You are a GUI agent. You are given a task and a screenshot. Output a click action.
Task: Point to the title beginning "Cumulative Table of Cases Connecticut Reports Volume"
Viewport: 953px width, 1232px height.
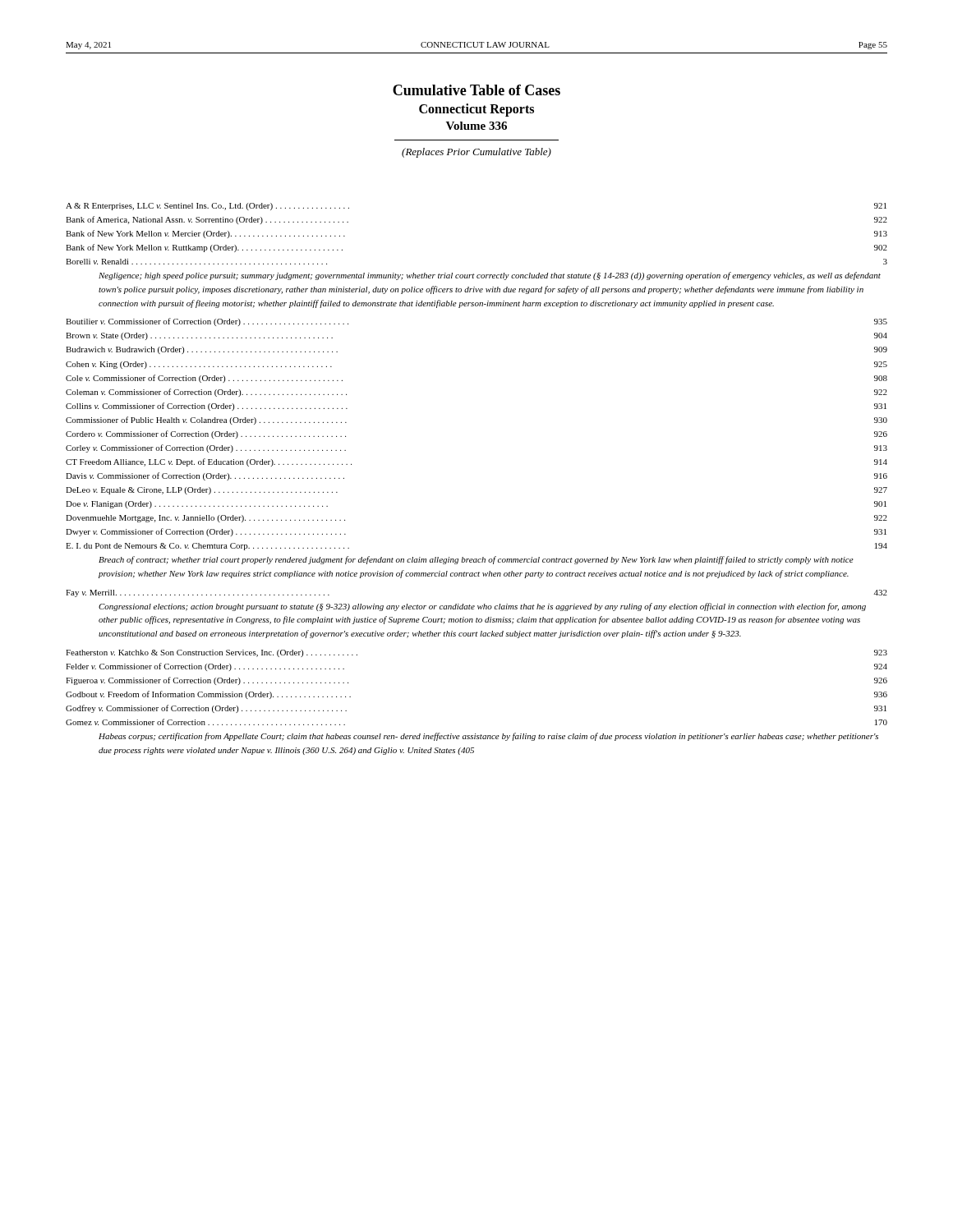click(x=476, y=120)
